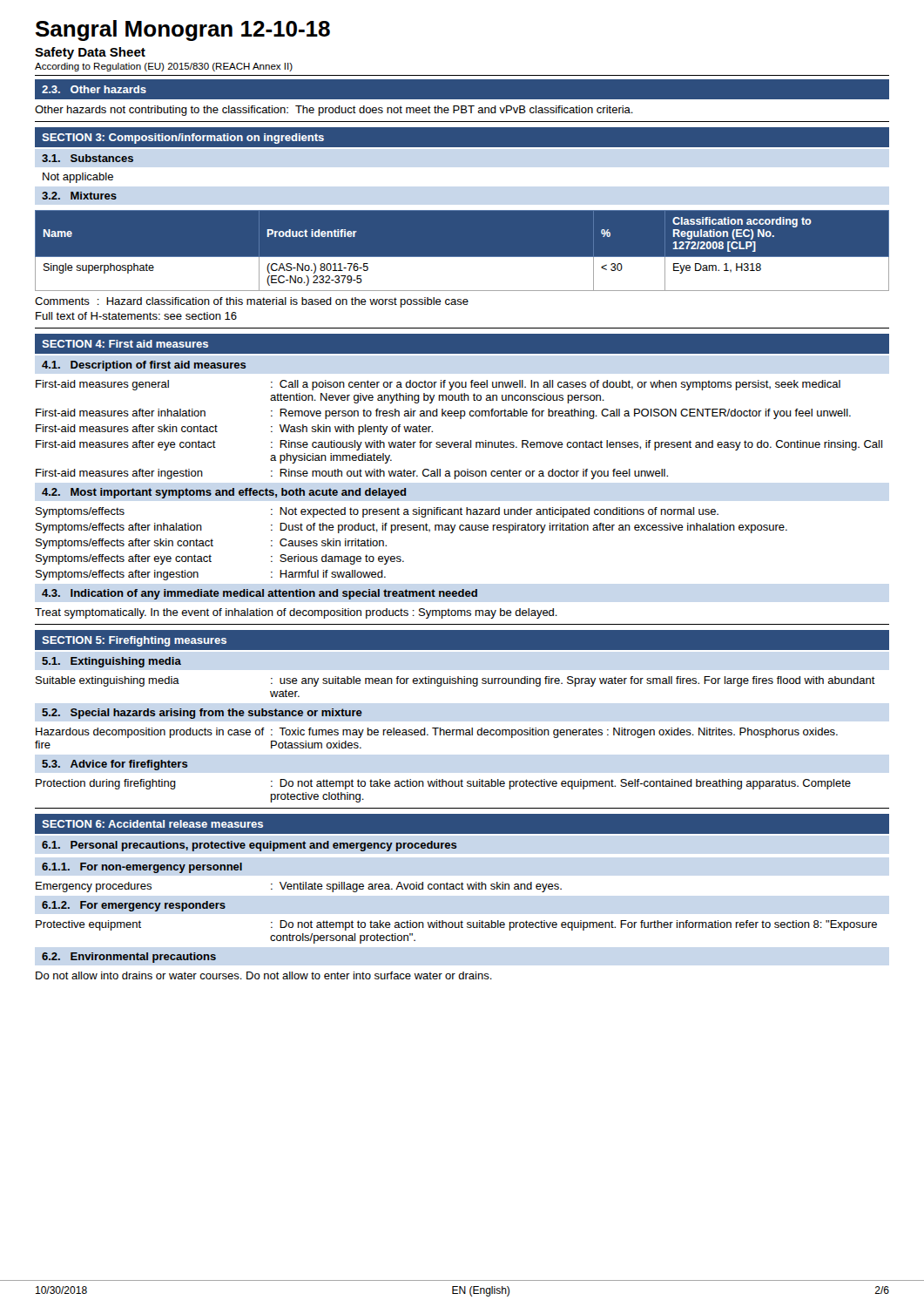Where is the section header that starts "4.2. Most important symptoms and effects, both"?

coord(224,492)
